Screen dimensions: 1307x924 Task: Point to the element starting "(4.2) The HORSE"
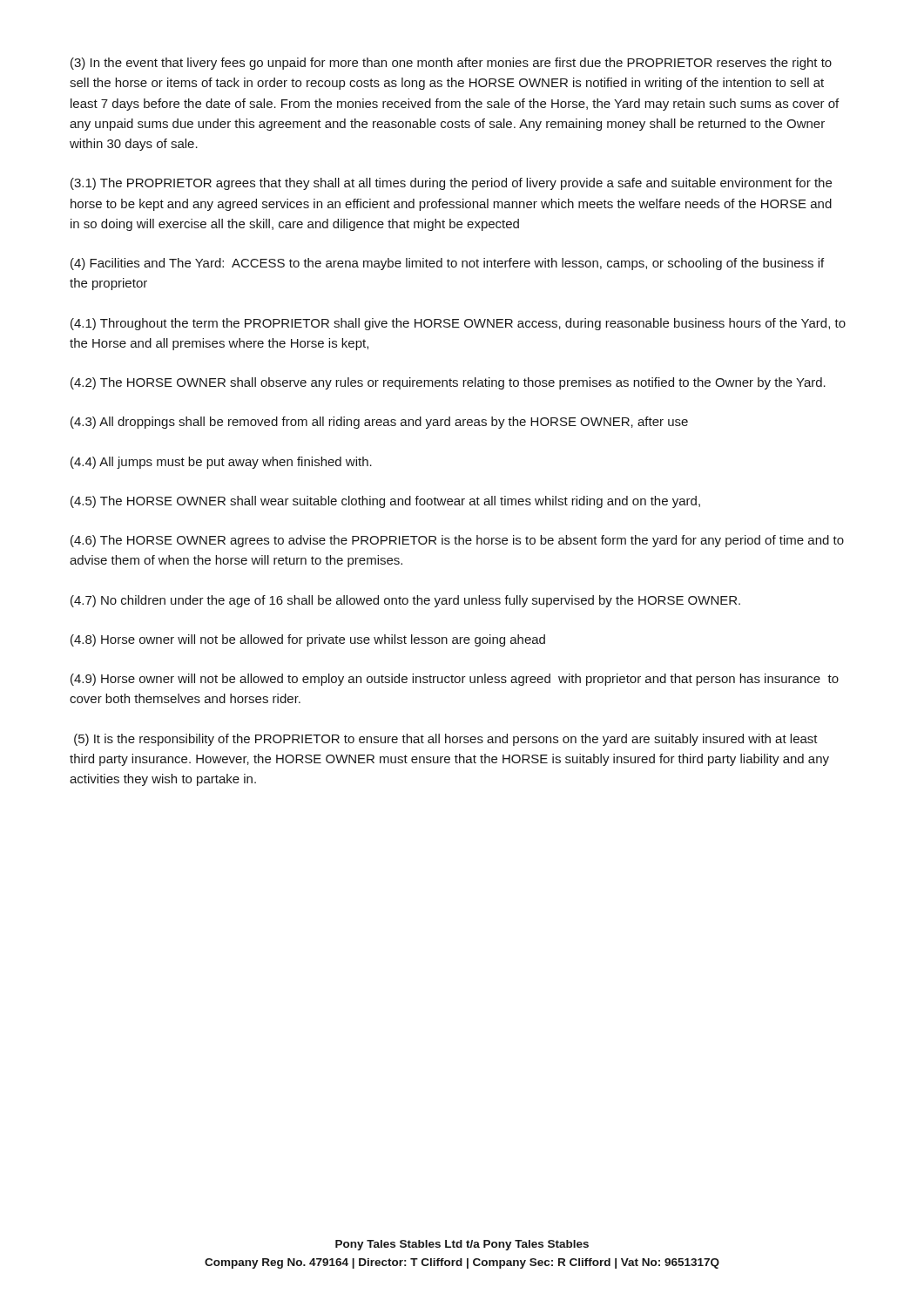(x=448, y=382)
